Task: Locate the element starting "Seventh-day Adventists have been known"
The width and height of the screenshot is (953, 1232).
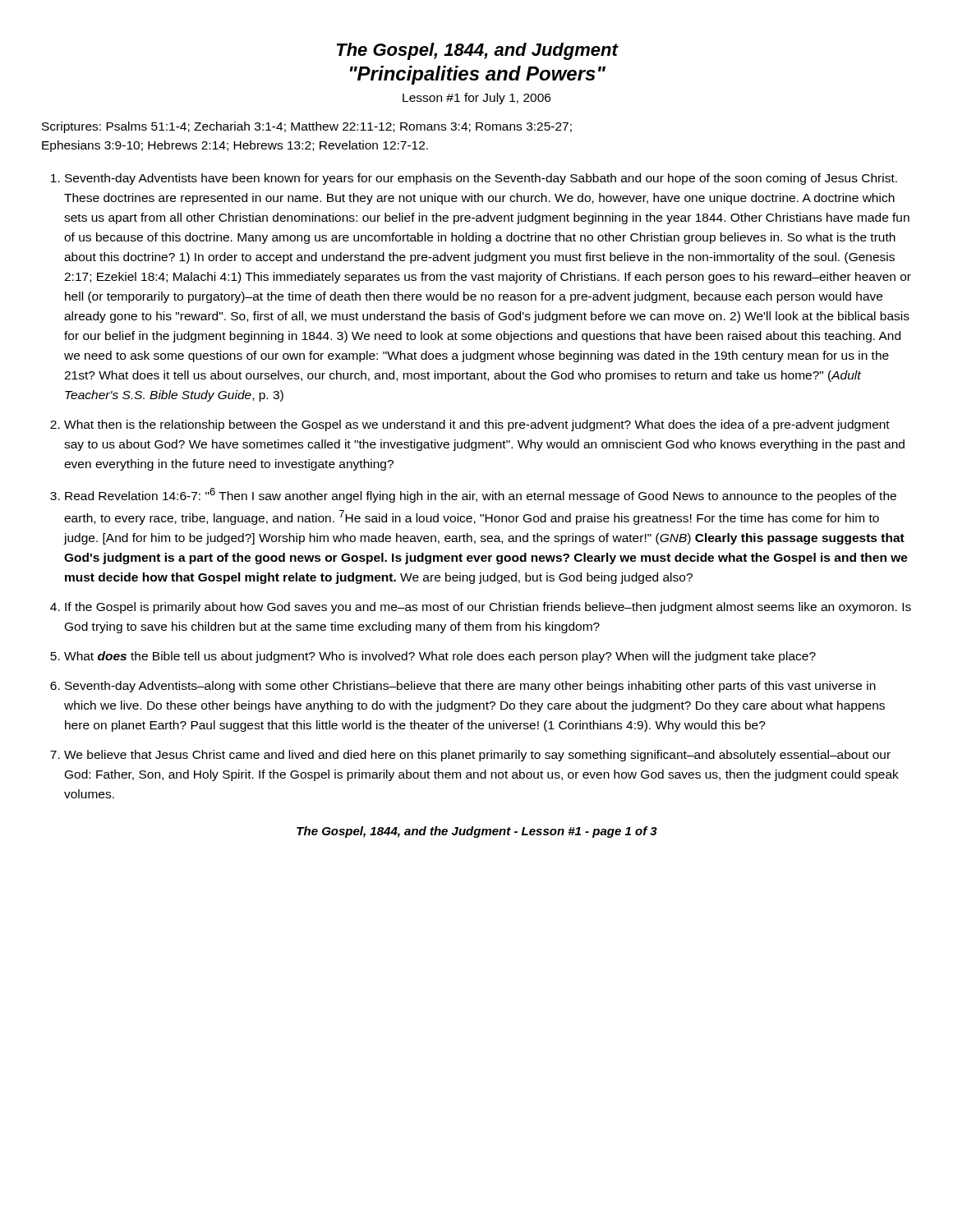Action: point(488,286)
